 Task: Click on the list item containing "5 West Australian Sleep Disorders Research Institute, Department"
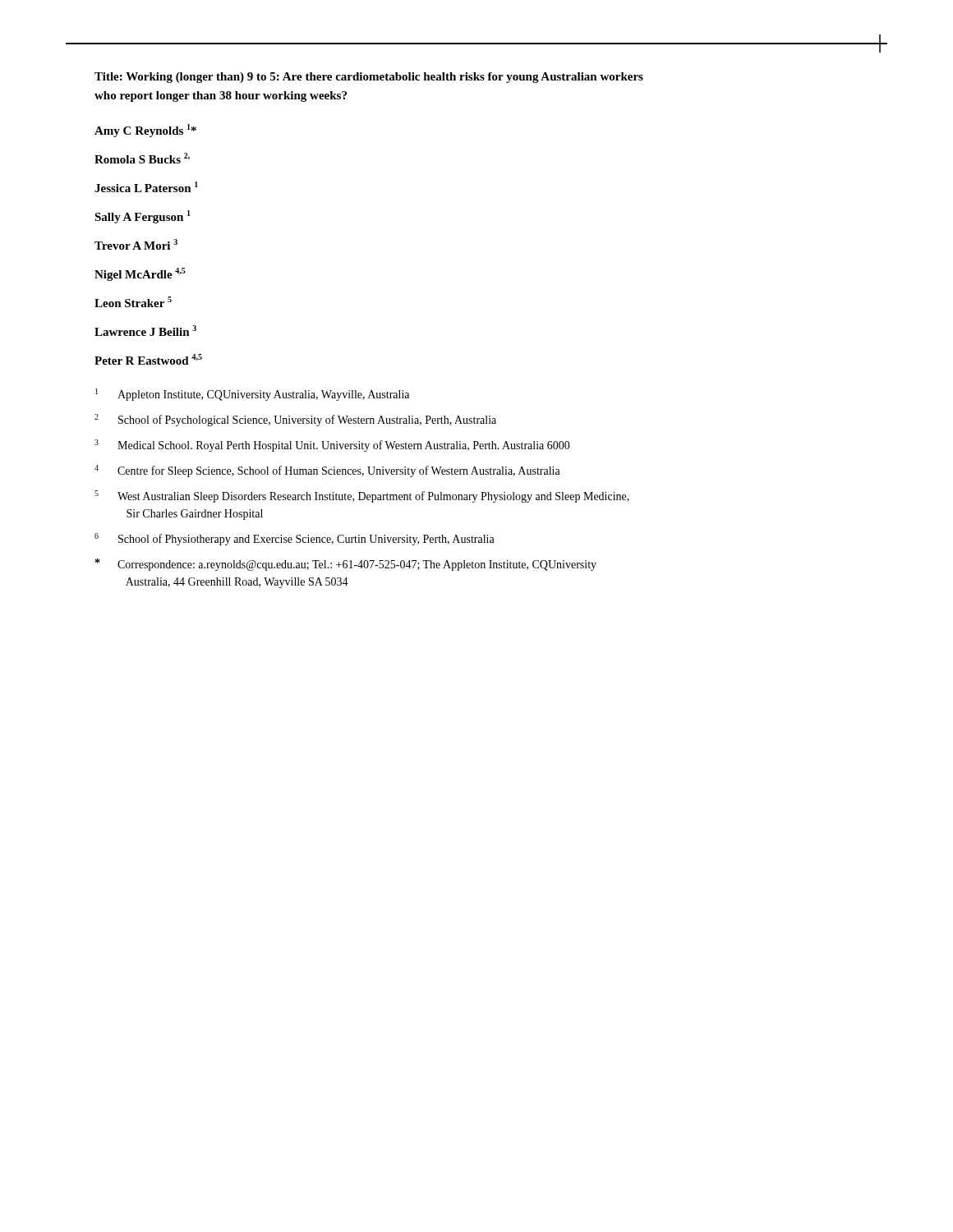[476, 505]
